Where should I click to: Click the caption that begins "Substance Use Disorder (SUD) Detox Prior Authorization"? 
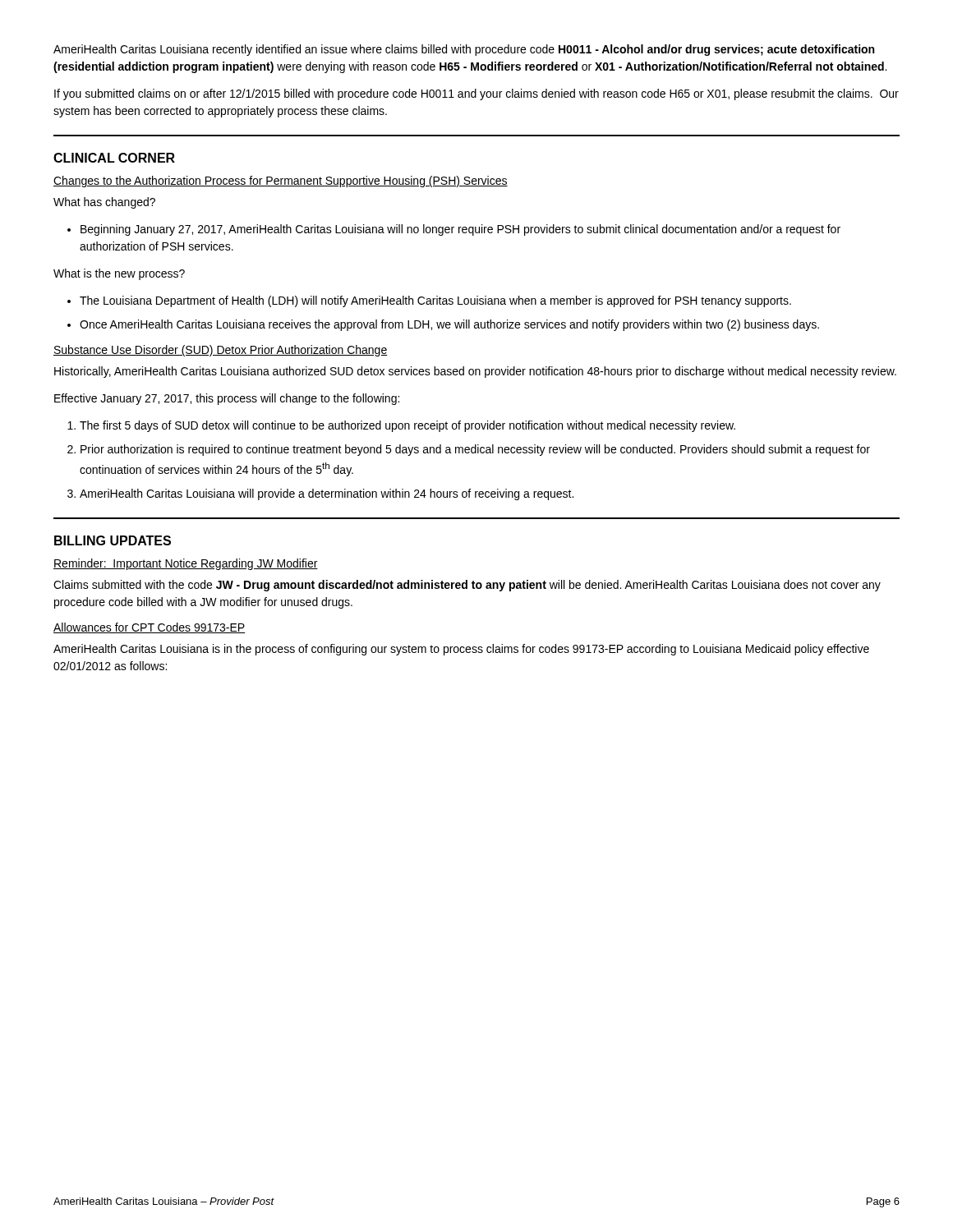tap(220, 350)
